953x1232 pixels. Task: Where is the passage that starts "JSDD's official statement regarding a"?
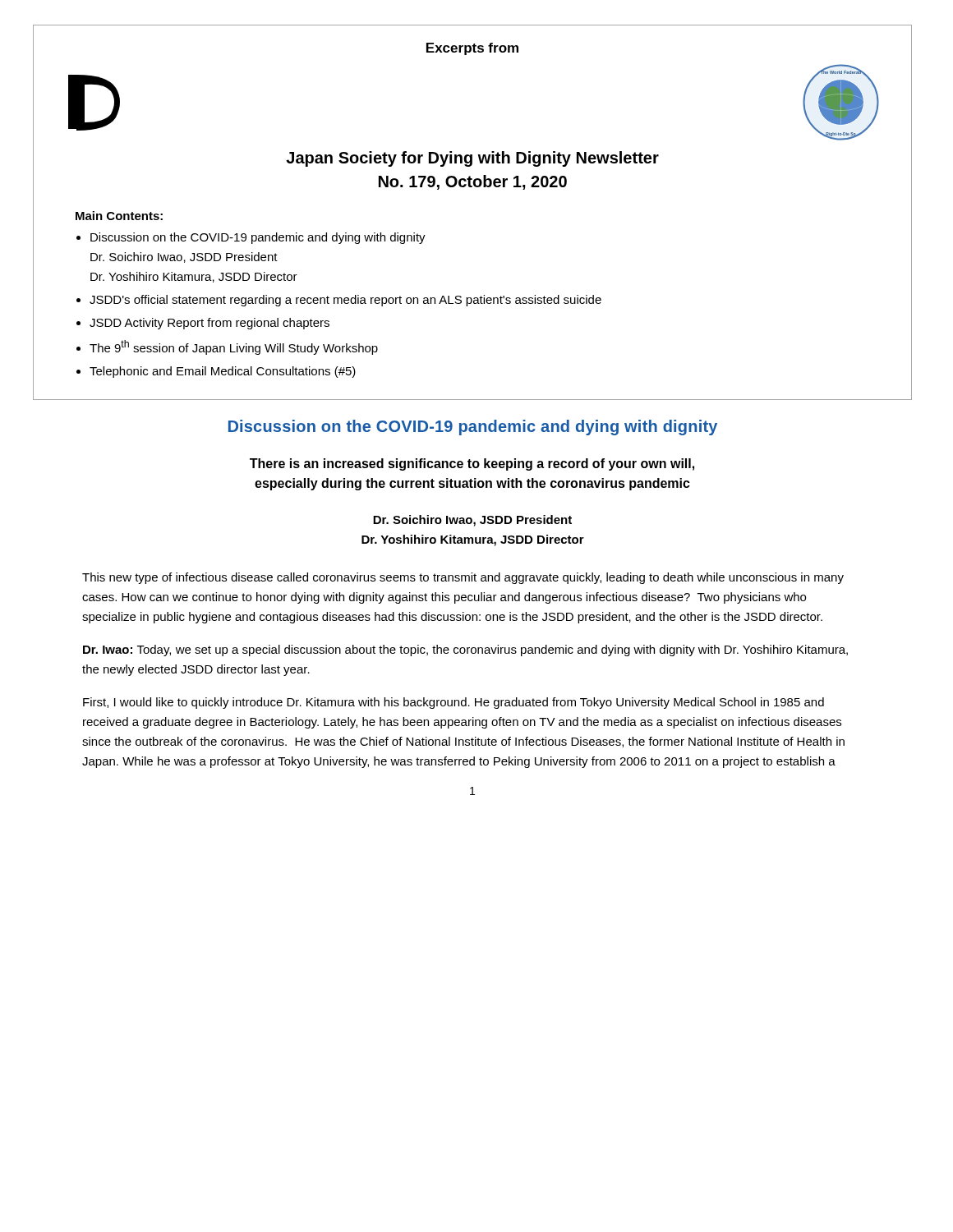point(346,299)
